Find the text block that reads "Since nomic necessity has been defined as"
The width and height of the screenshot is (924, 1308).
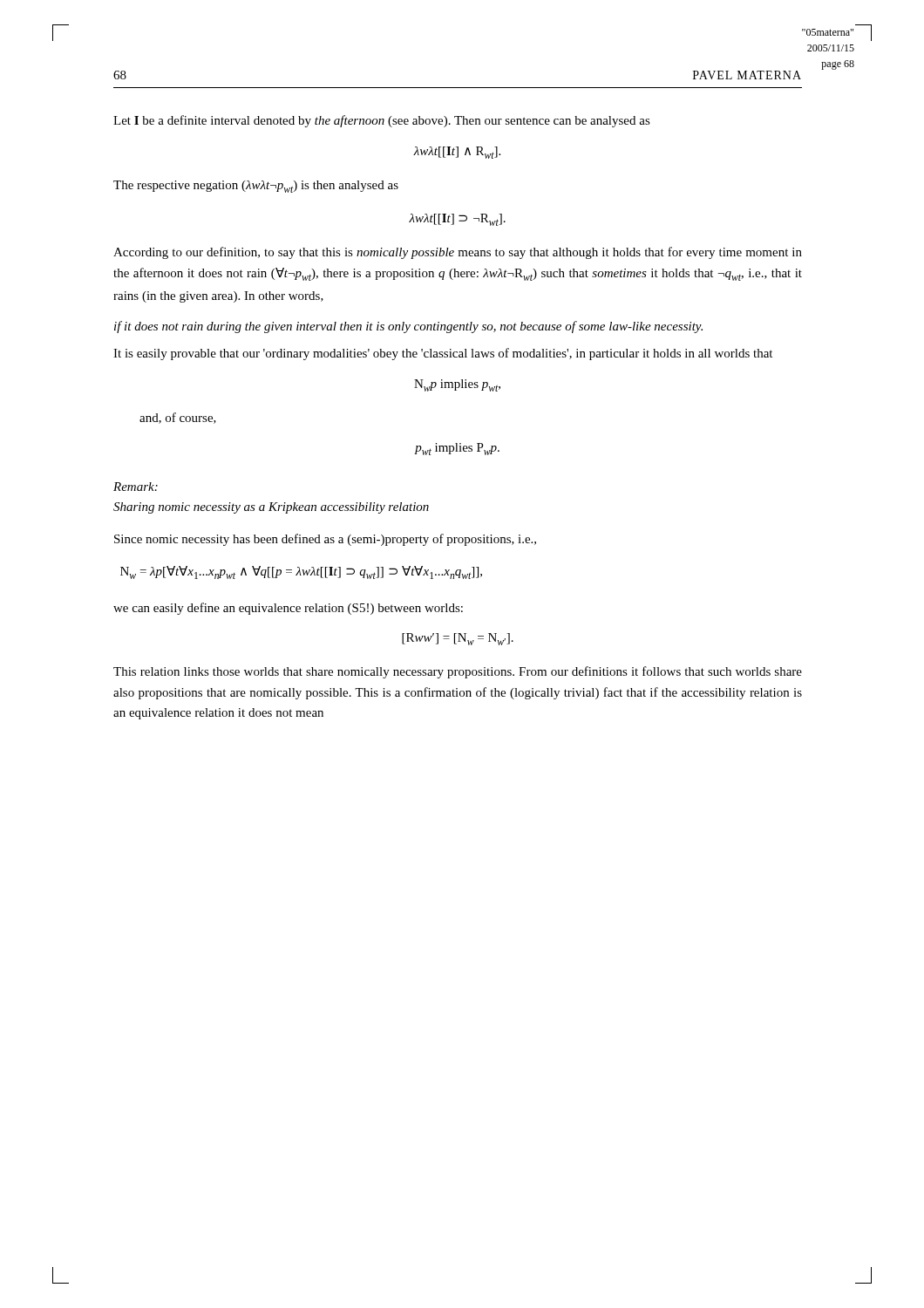tap(458, 540)
